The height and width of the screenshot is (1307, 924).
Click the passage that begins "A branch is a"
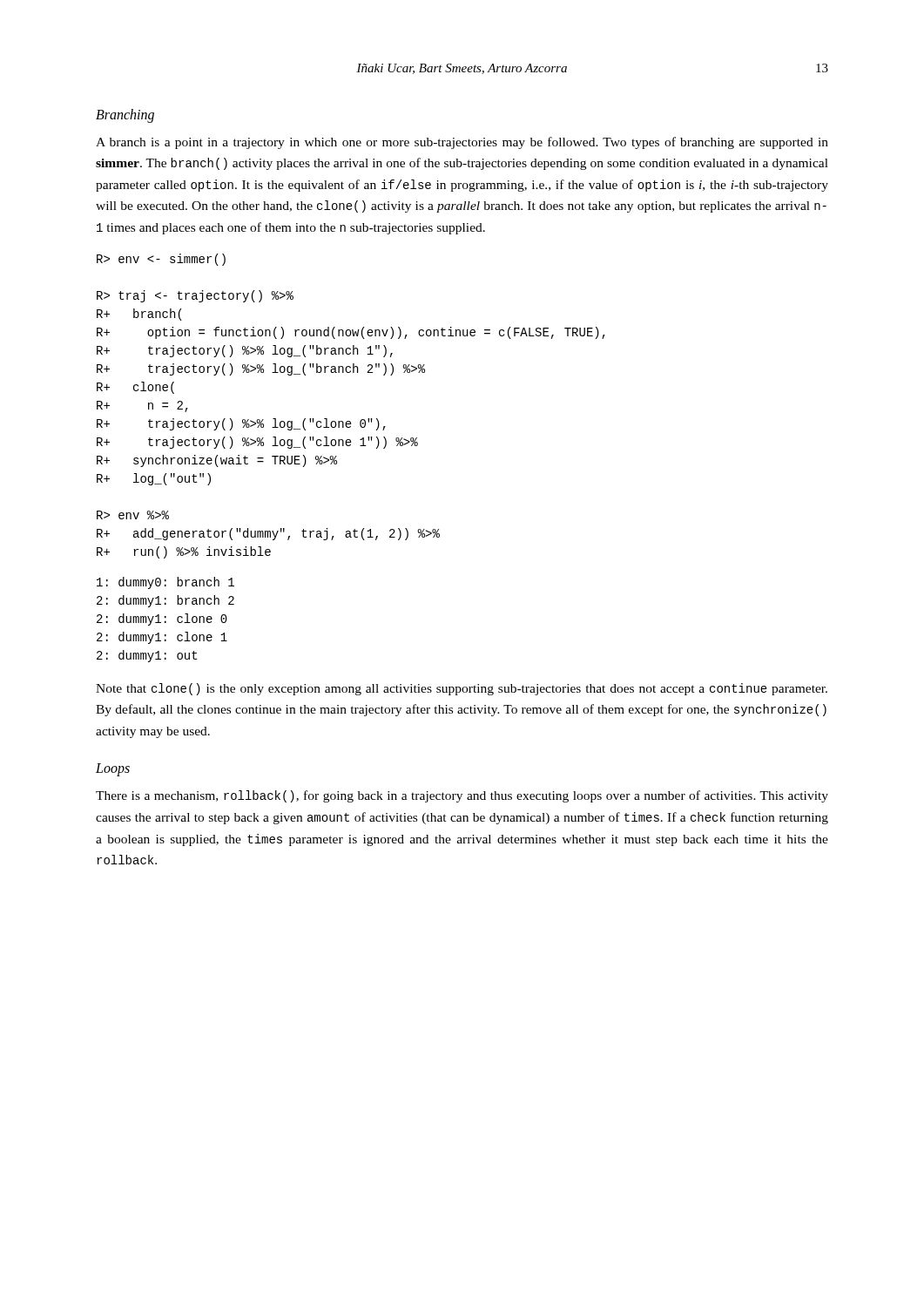click(x=462, y=185)
